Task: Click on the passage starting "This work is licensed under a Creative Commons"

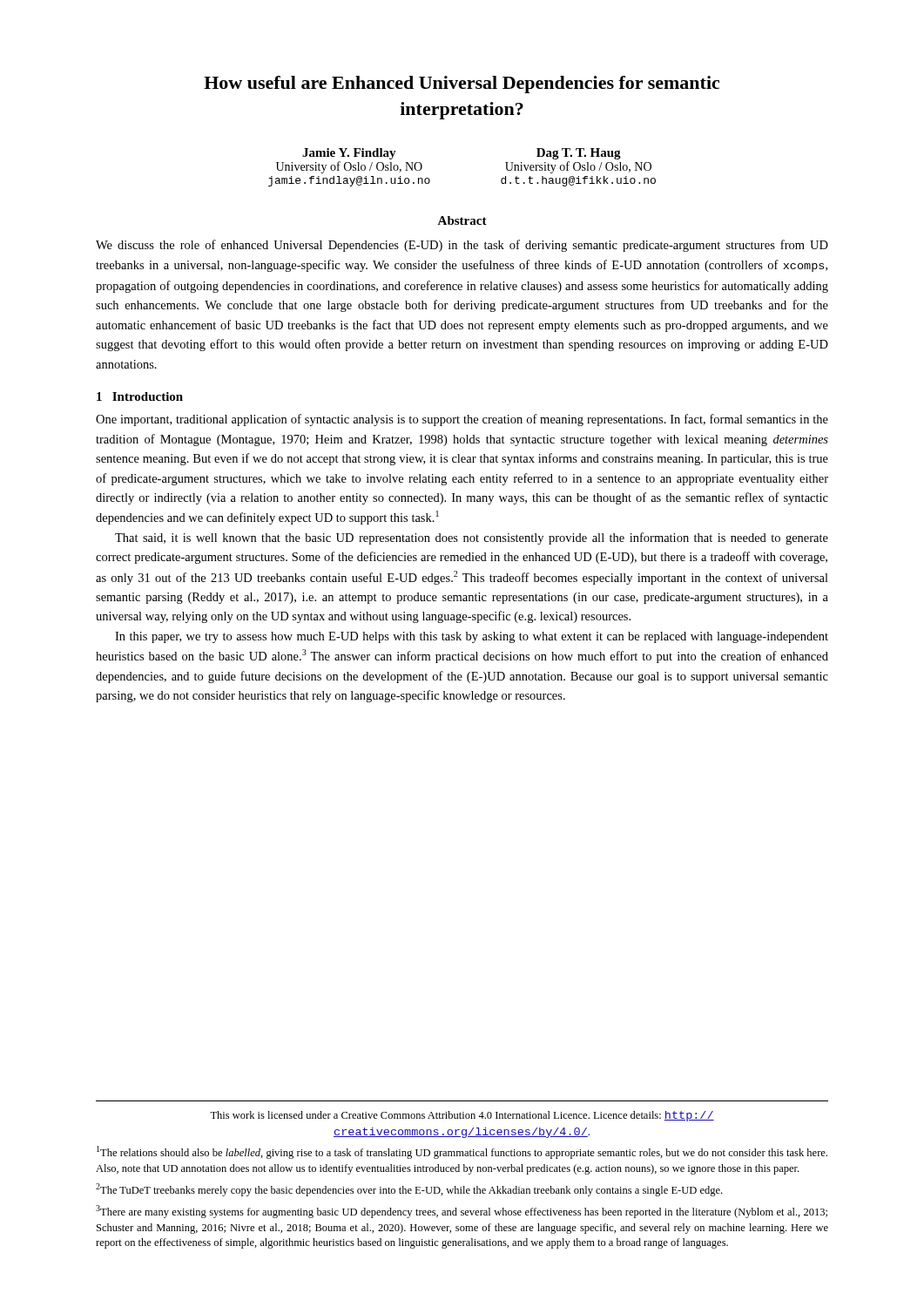Action: [462, 1124]
